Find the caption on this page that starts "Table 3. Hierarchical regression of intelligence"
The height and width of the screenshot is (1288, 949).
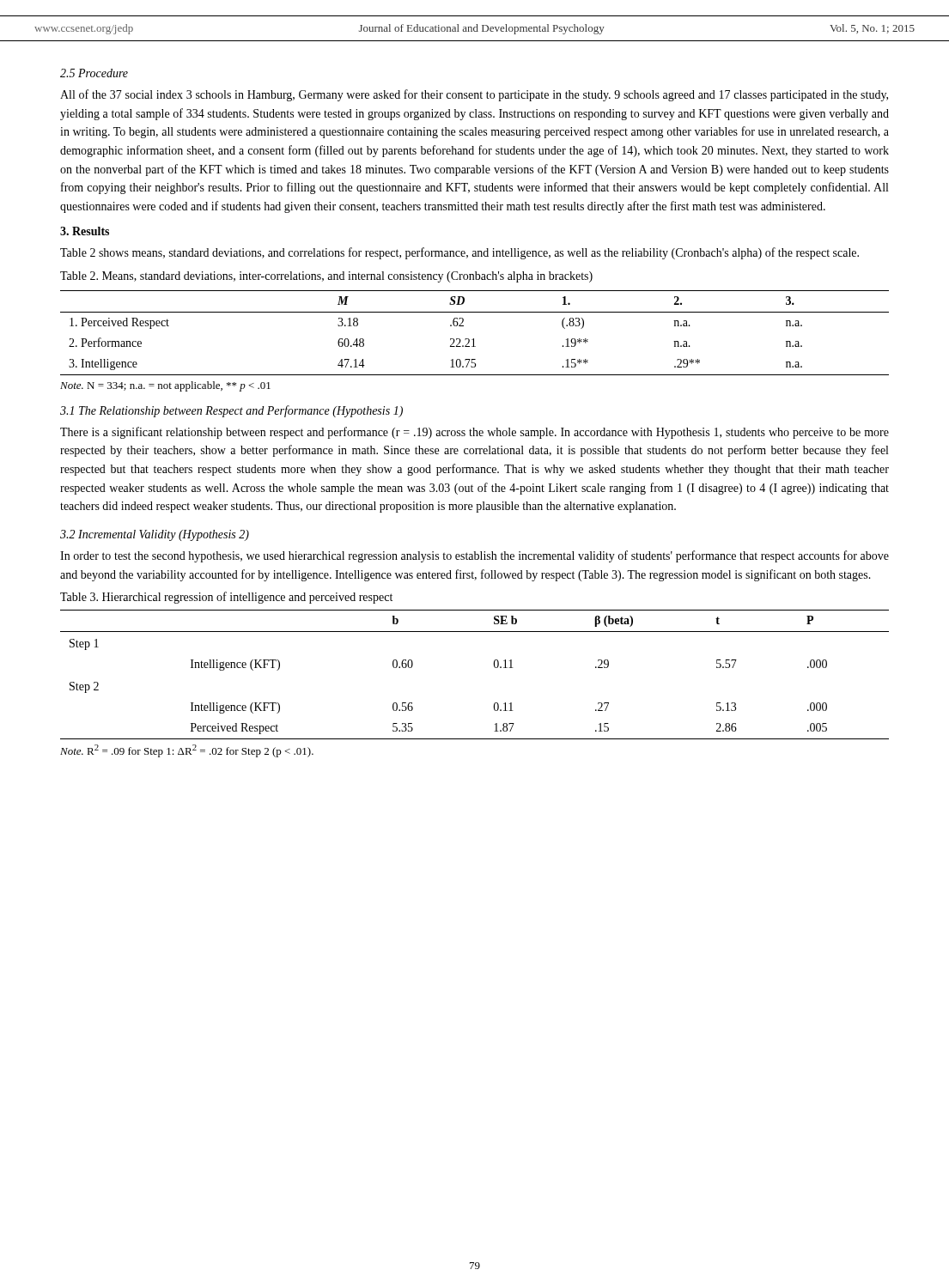(x=226, y=598)
